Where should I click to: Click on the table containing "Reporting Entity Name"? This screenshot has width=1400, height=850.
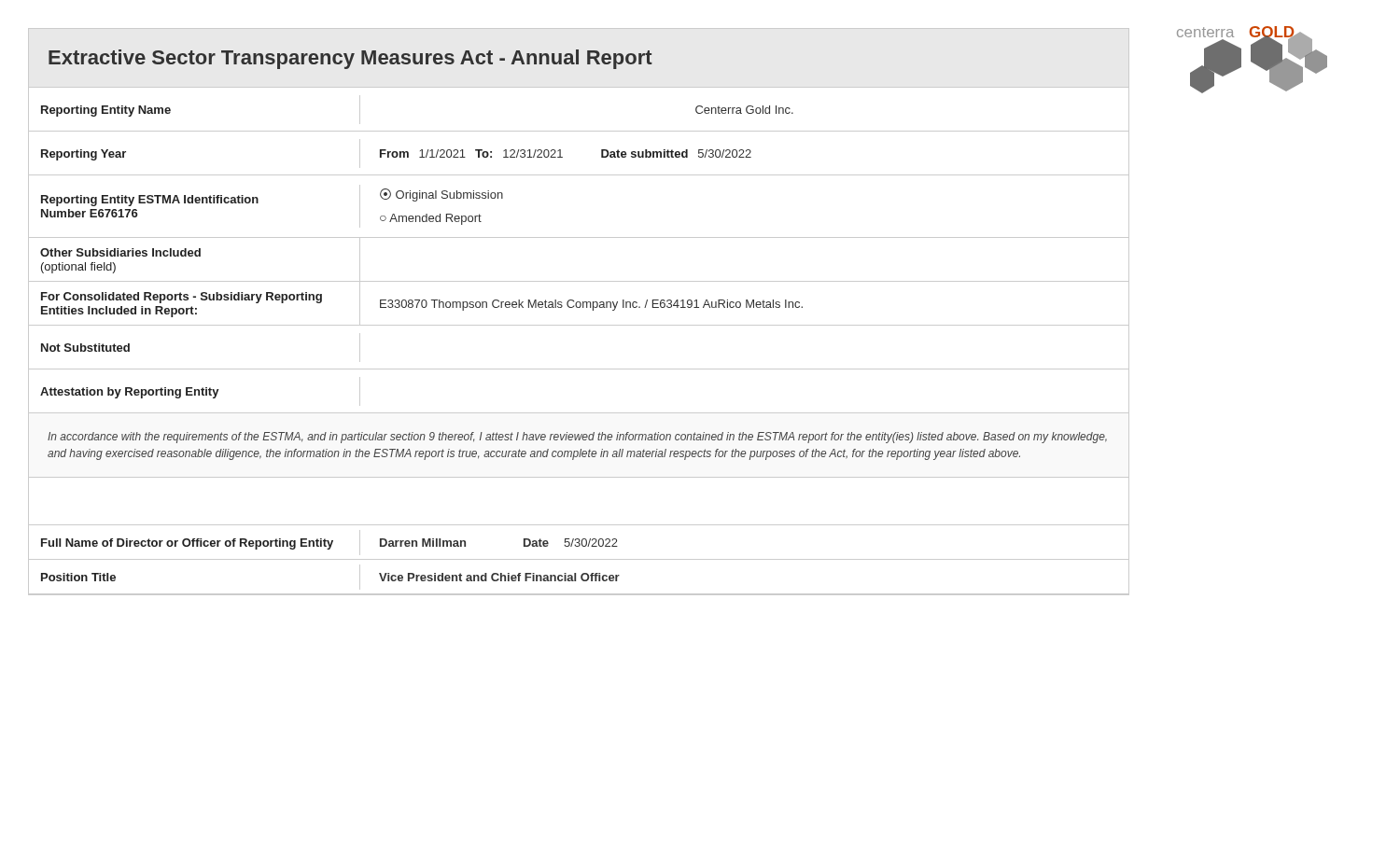[579, 110]
